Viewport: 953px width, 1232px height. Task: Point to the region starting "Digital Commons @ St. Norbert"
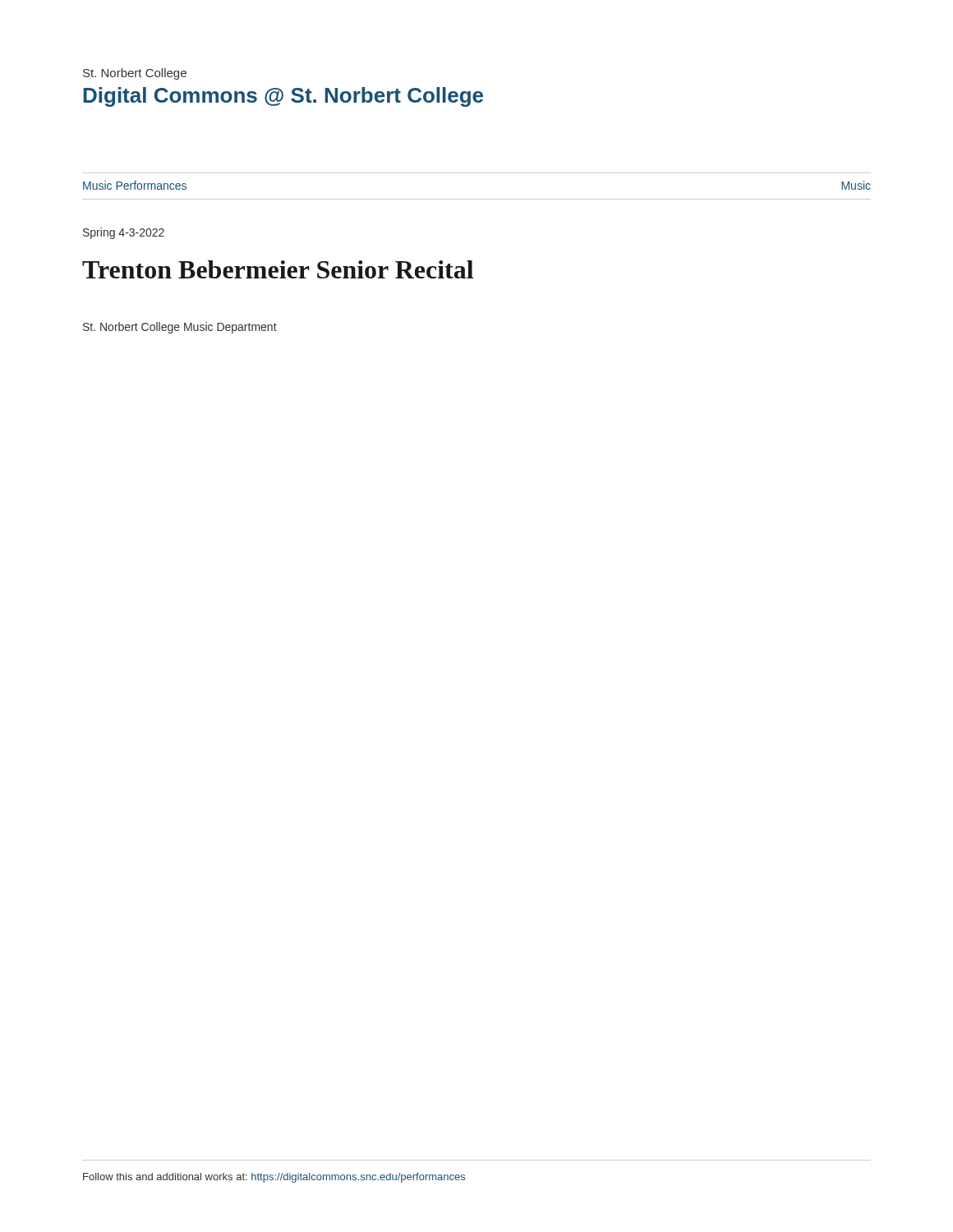click(283, 95)
